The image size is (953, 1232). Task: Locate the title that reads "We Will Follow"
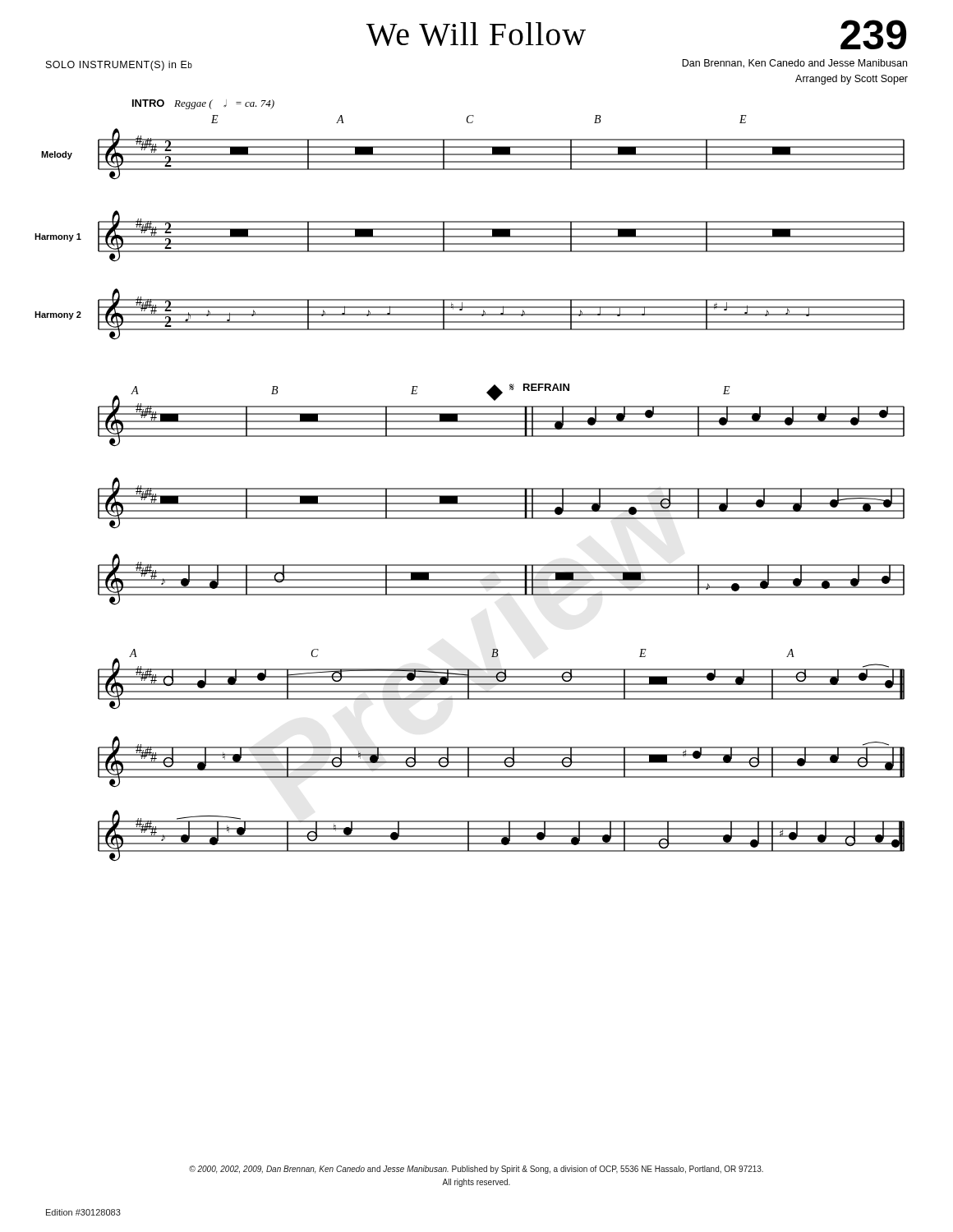coord(476,34)
